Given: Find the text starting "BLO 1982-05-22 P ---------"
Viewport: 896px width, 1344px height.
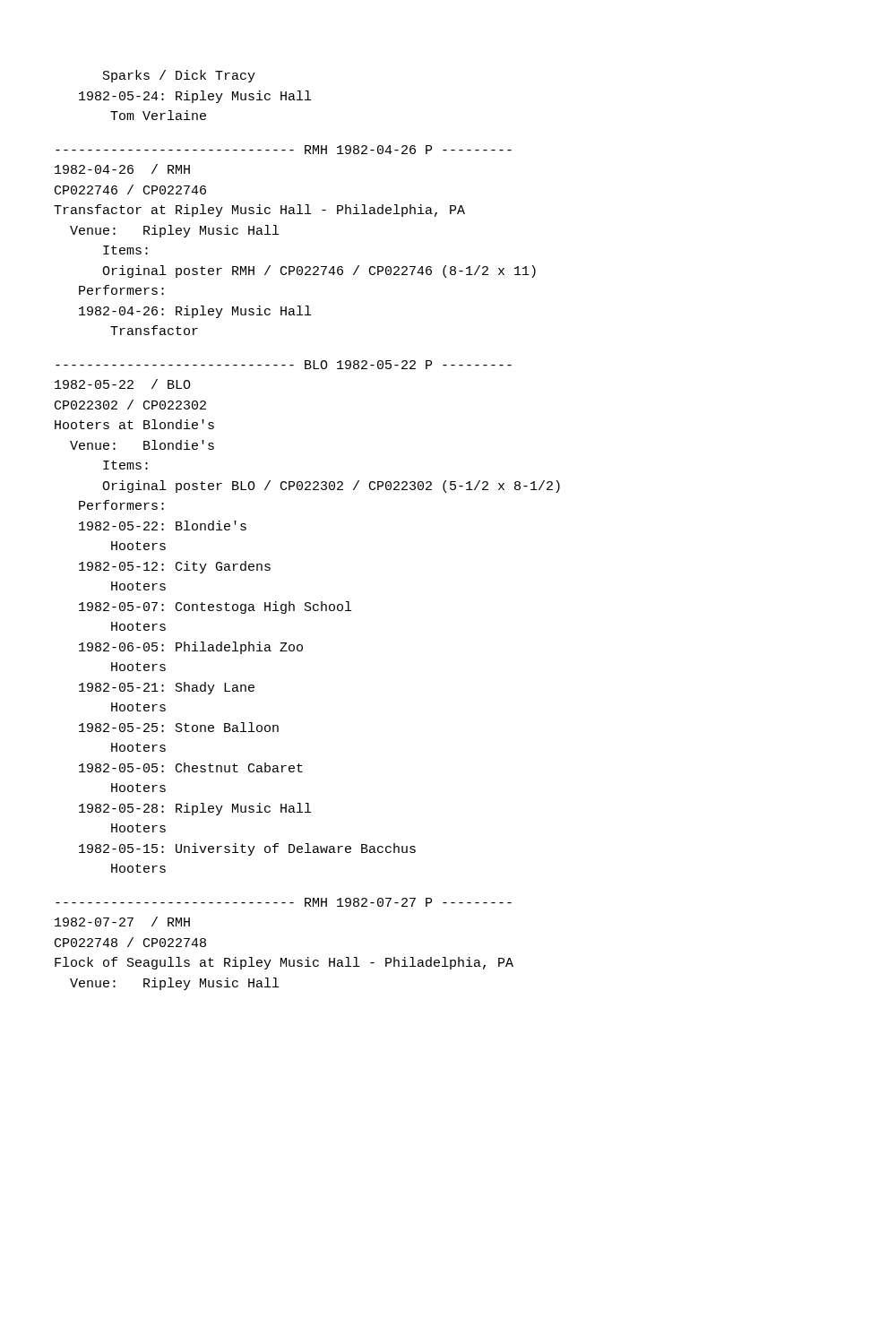Looking at the screenshot, I should 284,365.
